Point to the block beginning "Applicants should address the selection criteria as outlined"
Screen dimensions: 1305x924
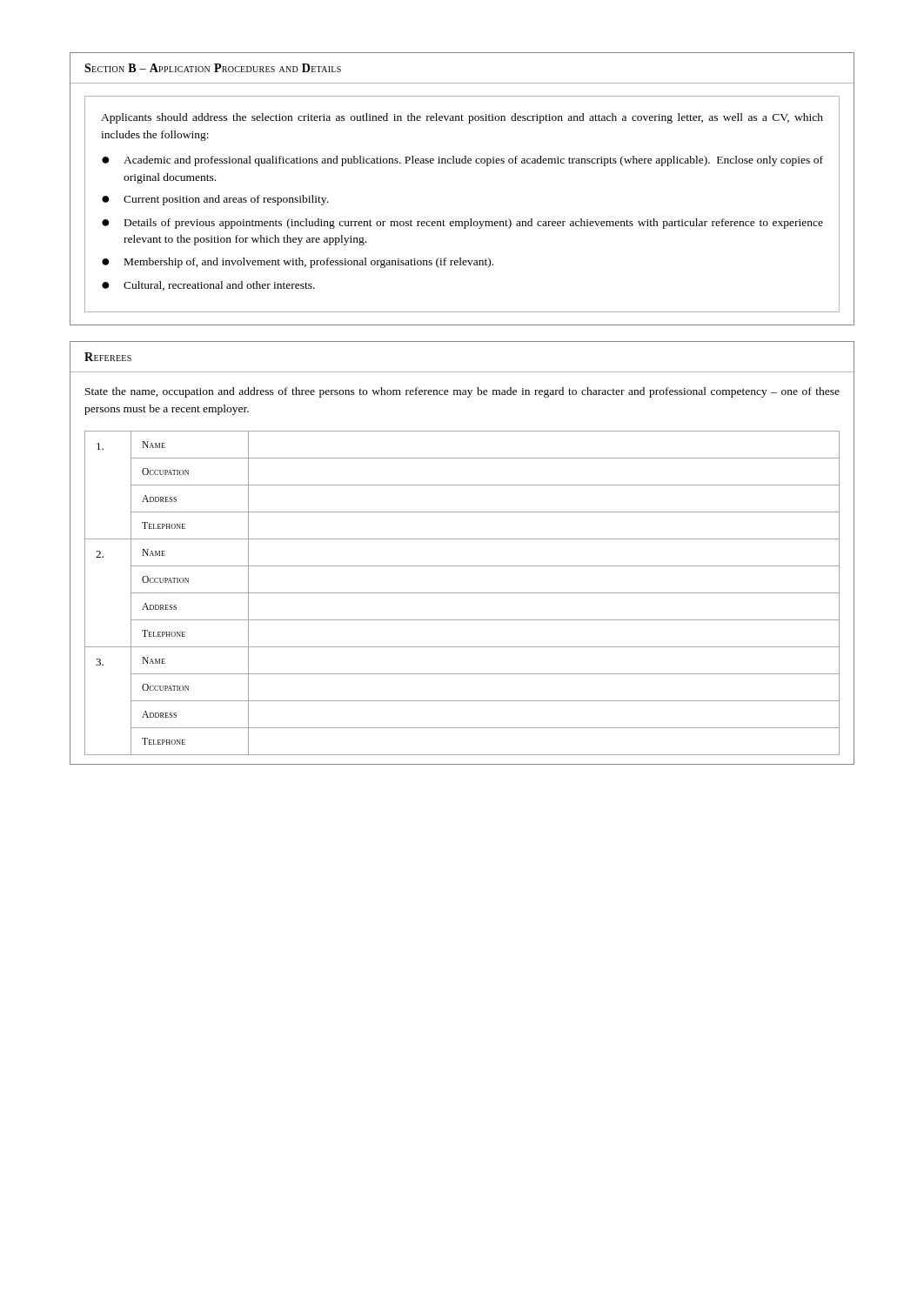pyautogui.click(x=462, y=126)
